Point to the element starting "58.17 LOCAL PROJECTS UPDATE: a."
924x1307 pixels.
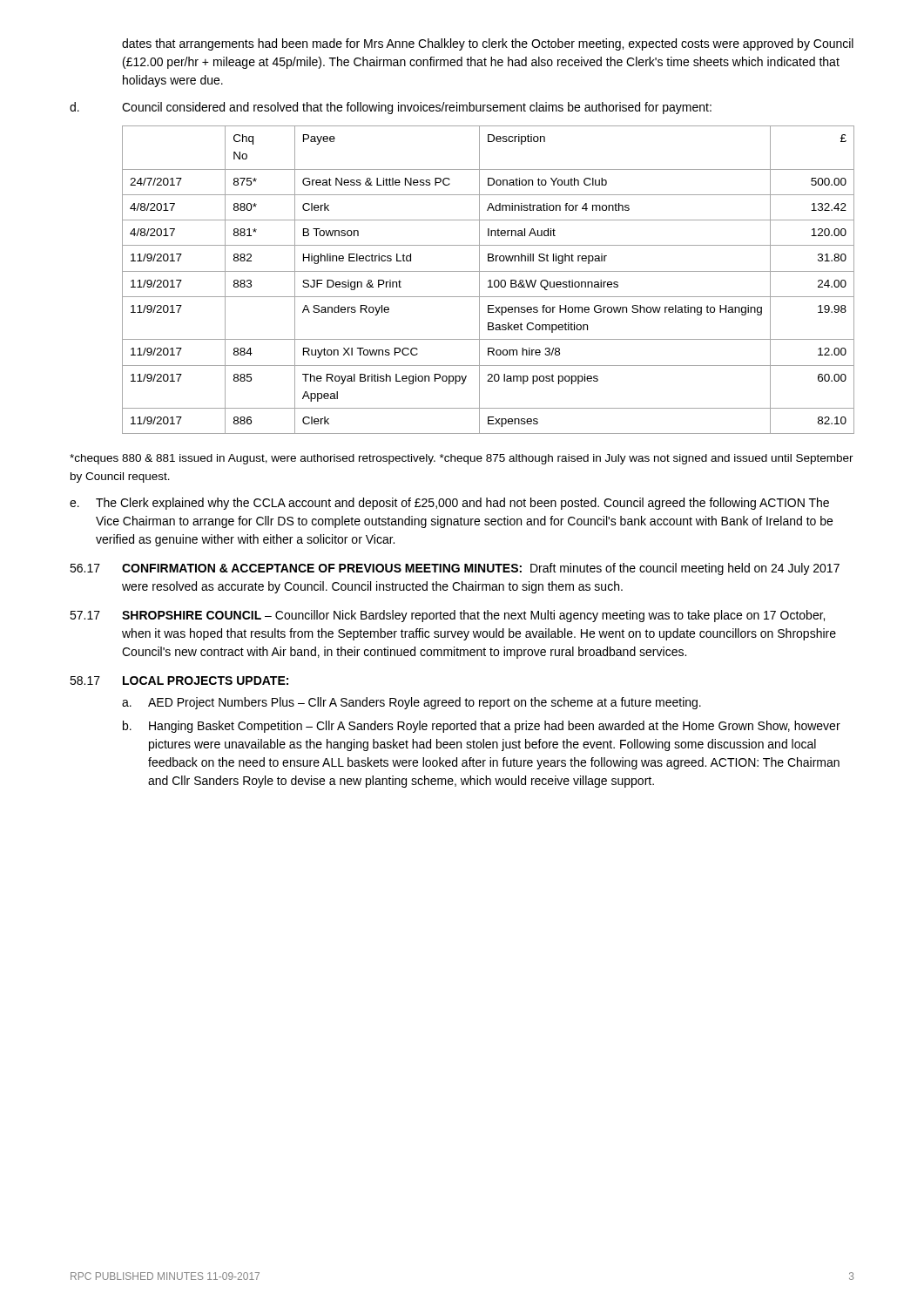pyautogui.click(x=462, y=733)
